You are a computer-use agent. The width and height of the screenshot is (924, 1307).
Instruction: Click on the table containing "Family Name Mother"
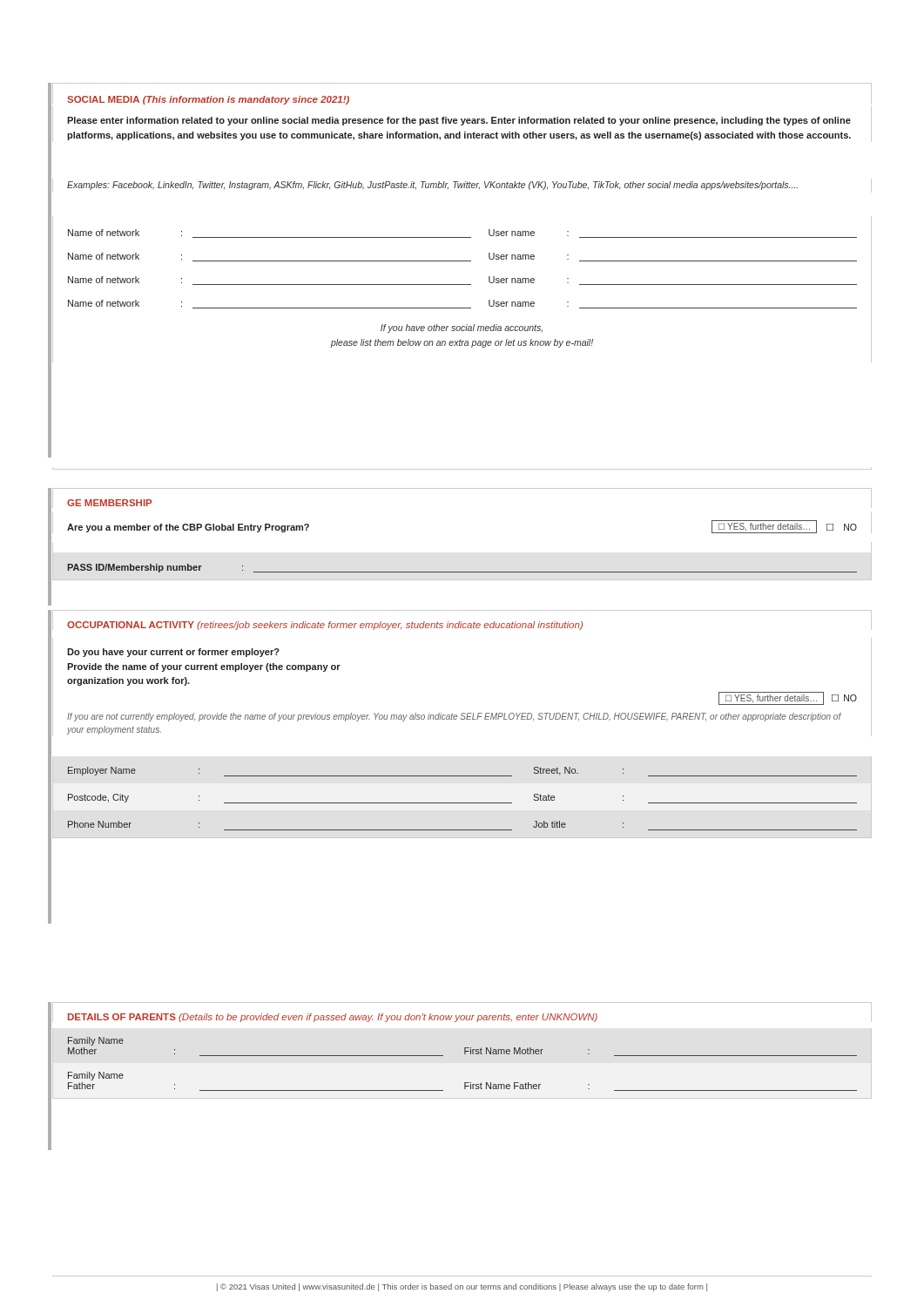(462, 1063)
